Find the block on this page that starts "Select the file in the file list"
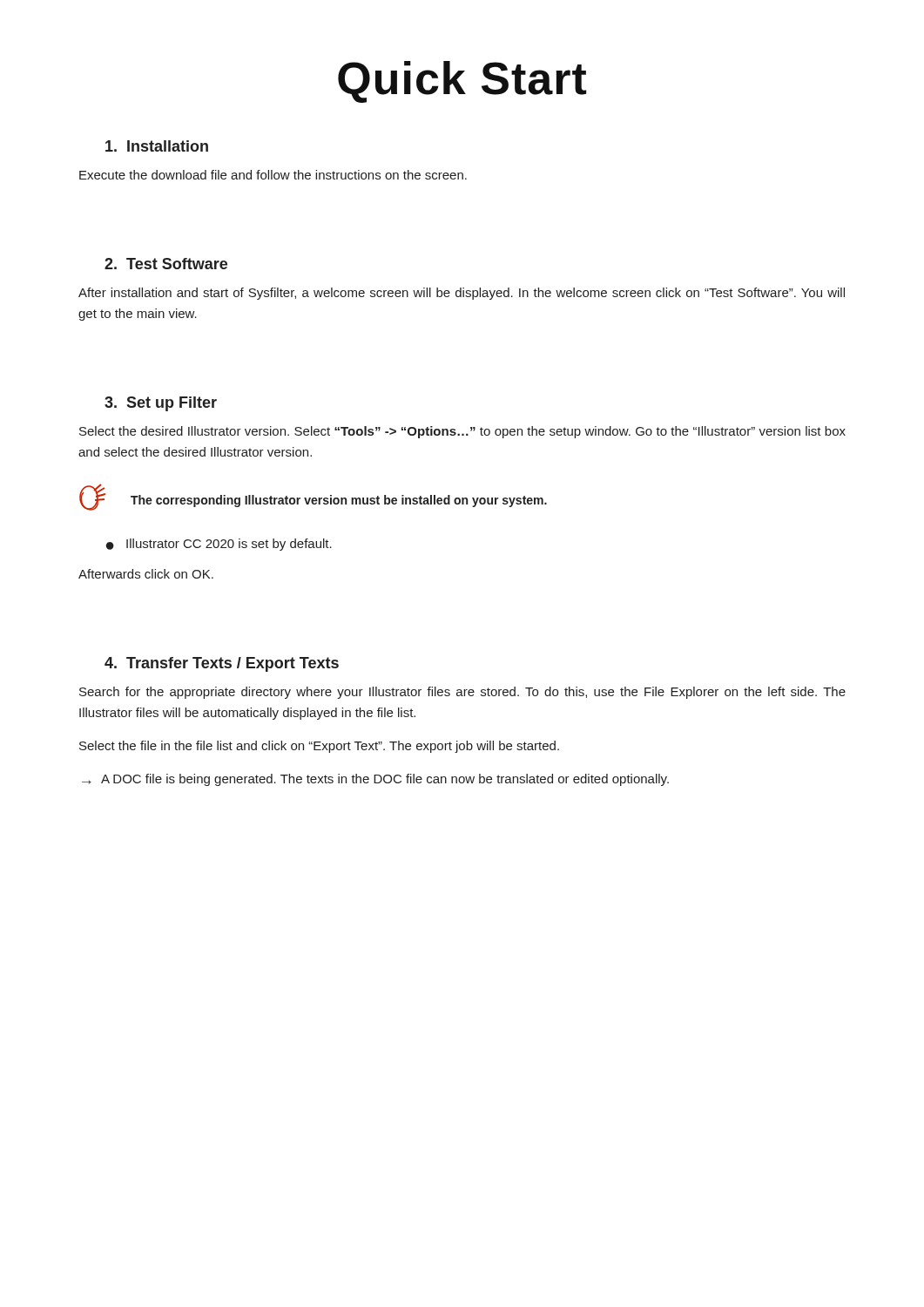This screenshot has width=924, height=1307. pyautogui.click(x=319, y=745)
